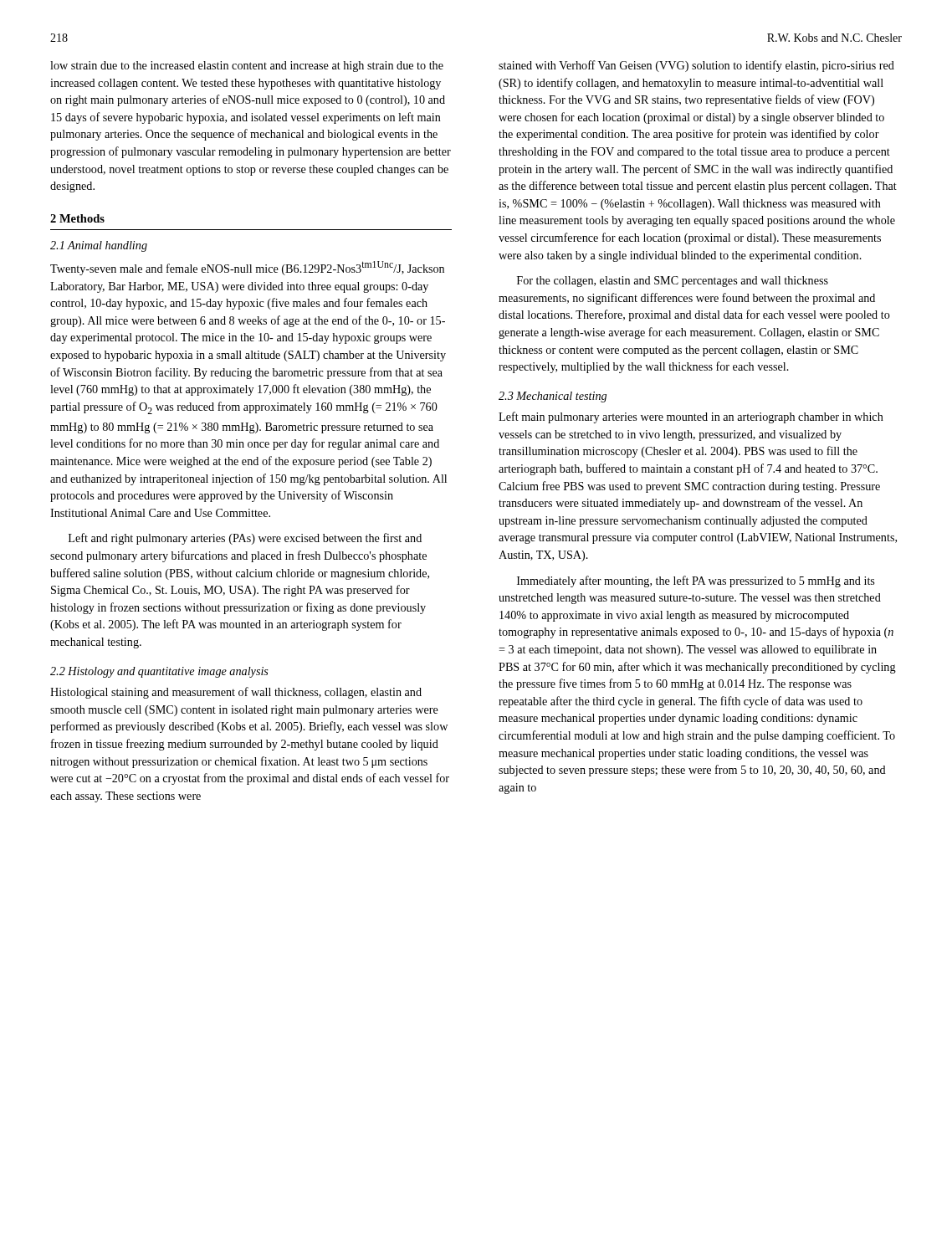This screenshot has height=1255, width=952.
Task: Click on the text starting "2.3 Mechanical testing"
Action: point(553,396)
